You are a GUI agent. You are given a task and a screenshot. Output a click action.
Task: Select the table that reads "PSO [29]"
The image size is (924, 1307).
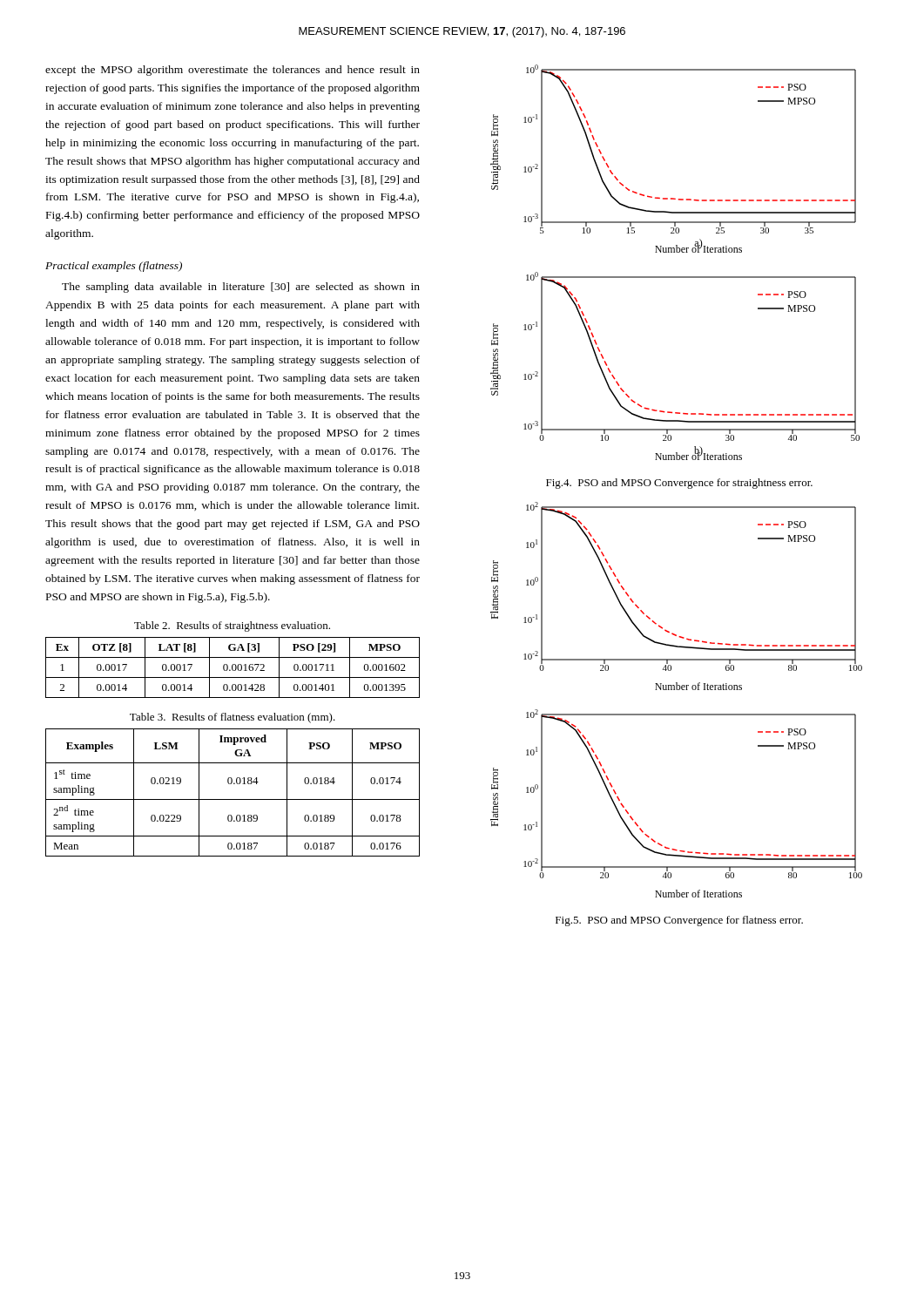click(x=233, y=667)
